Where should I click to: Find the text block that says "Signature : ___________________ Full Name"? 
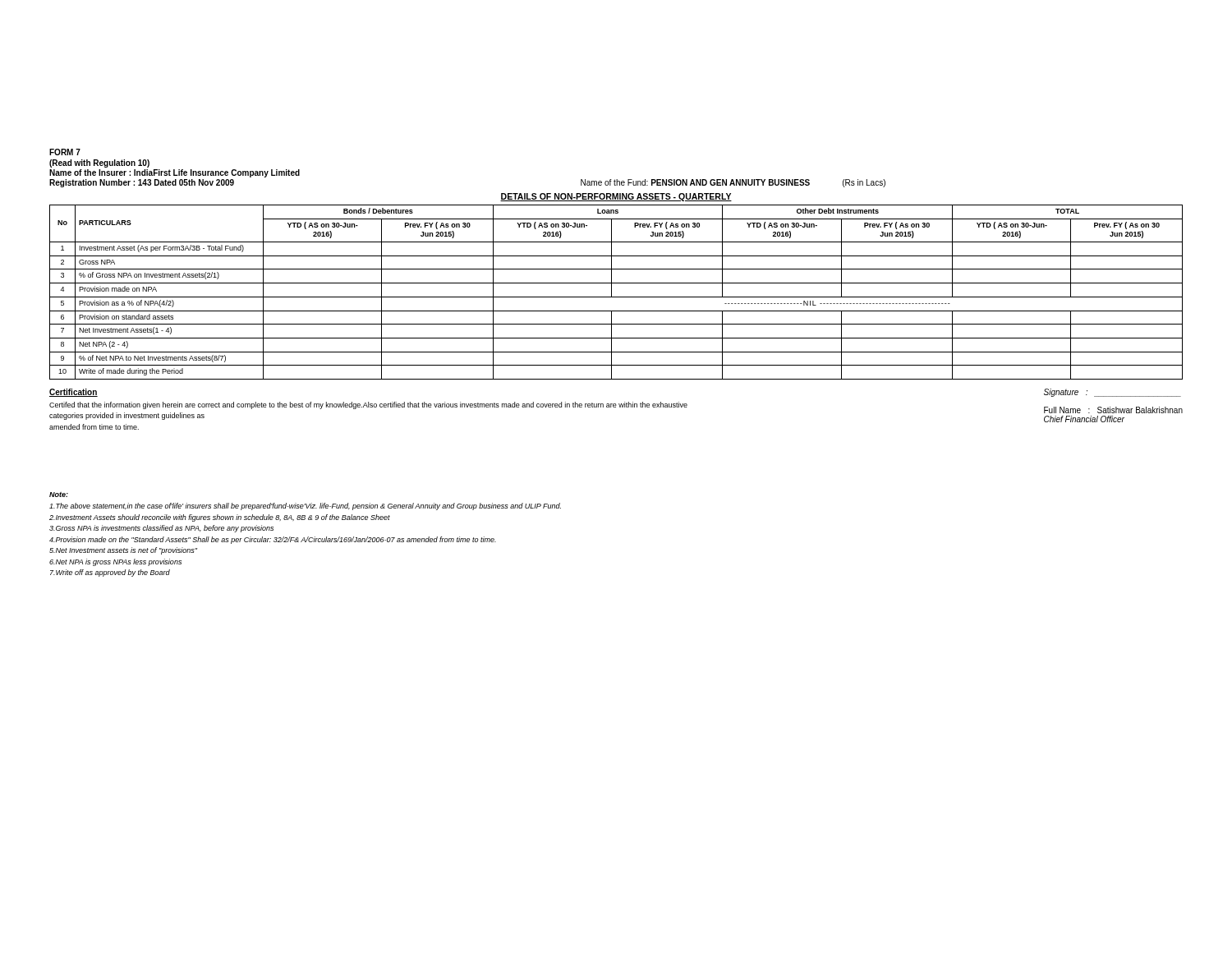1113,406
